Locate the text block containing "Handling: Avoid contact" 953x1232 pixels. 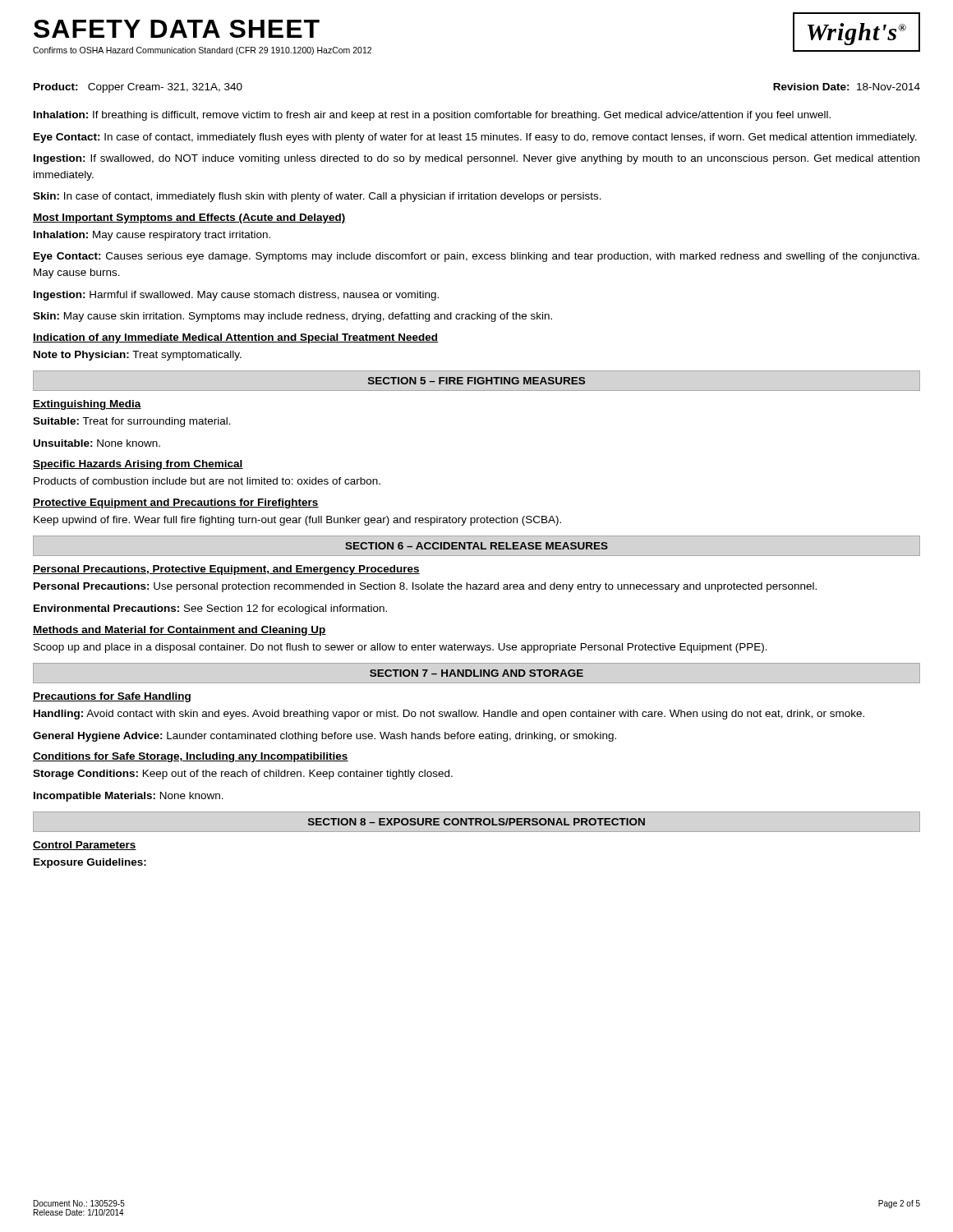pyautogui.click(x=449, y=713)
